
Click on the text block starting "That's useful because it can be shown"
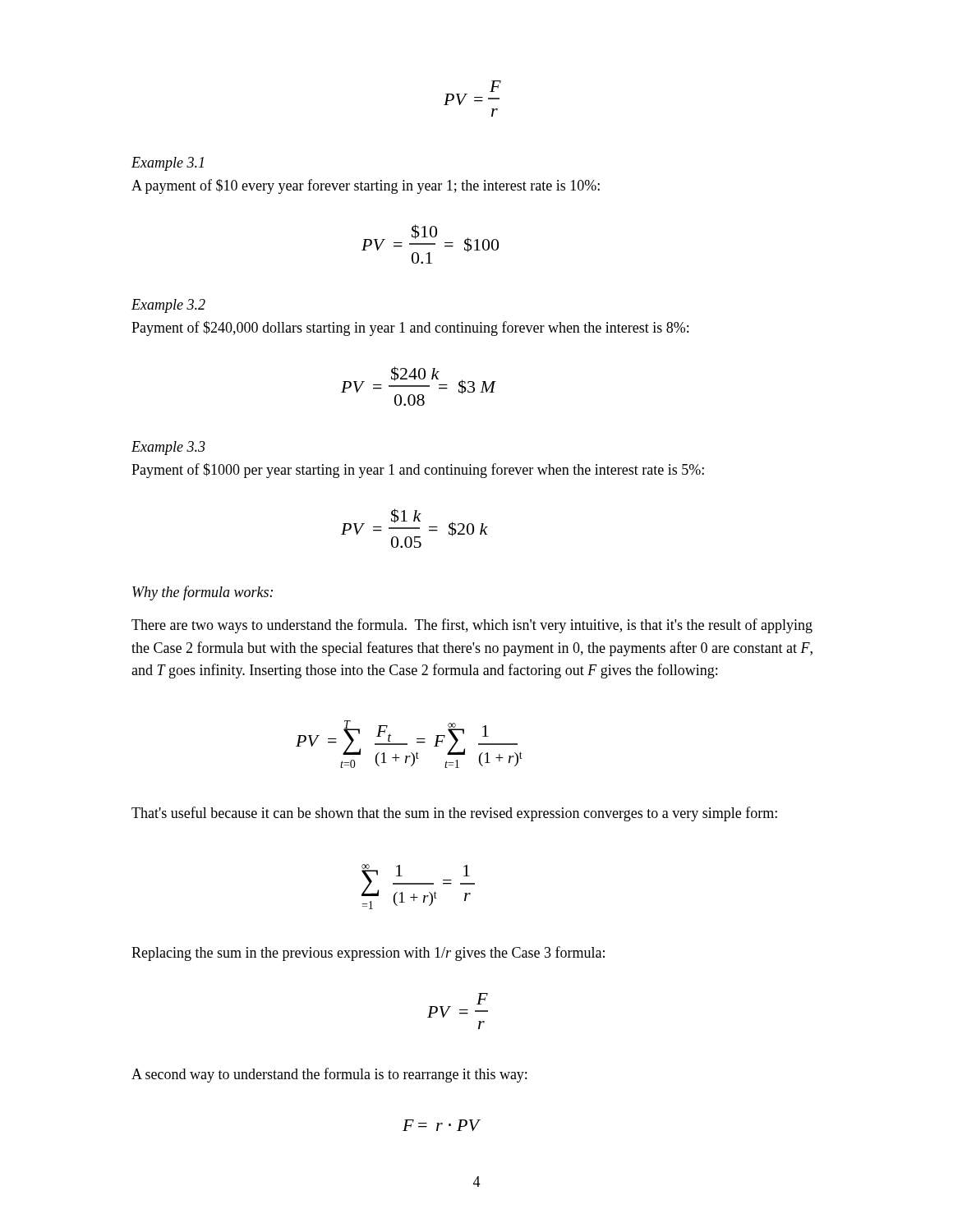tap(455, 813)
